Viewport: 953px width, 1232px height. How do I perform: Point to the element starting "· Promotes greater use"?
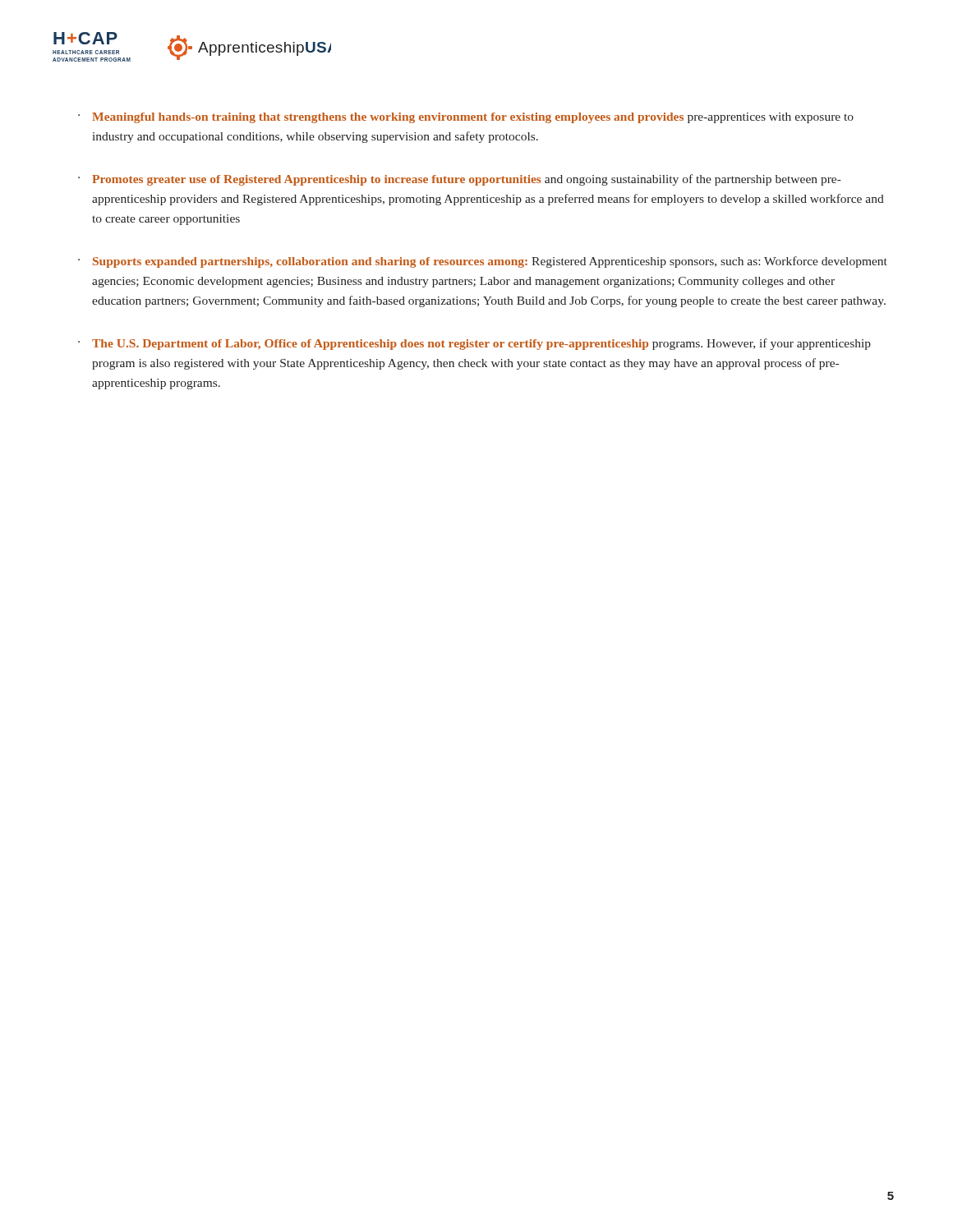click(x=476, y=199)
